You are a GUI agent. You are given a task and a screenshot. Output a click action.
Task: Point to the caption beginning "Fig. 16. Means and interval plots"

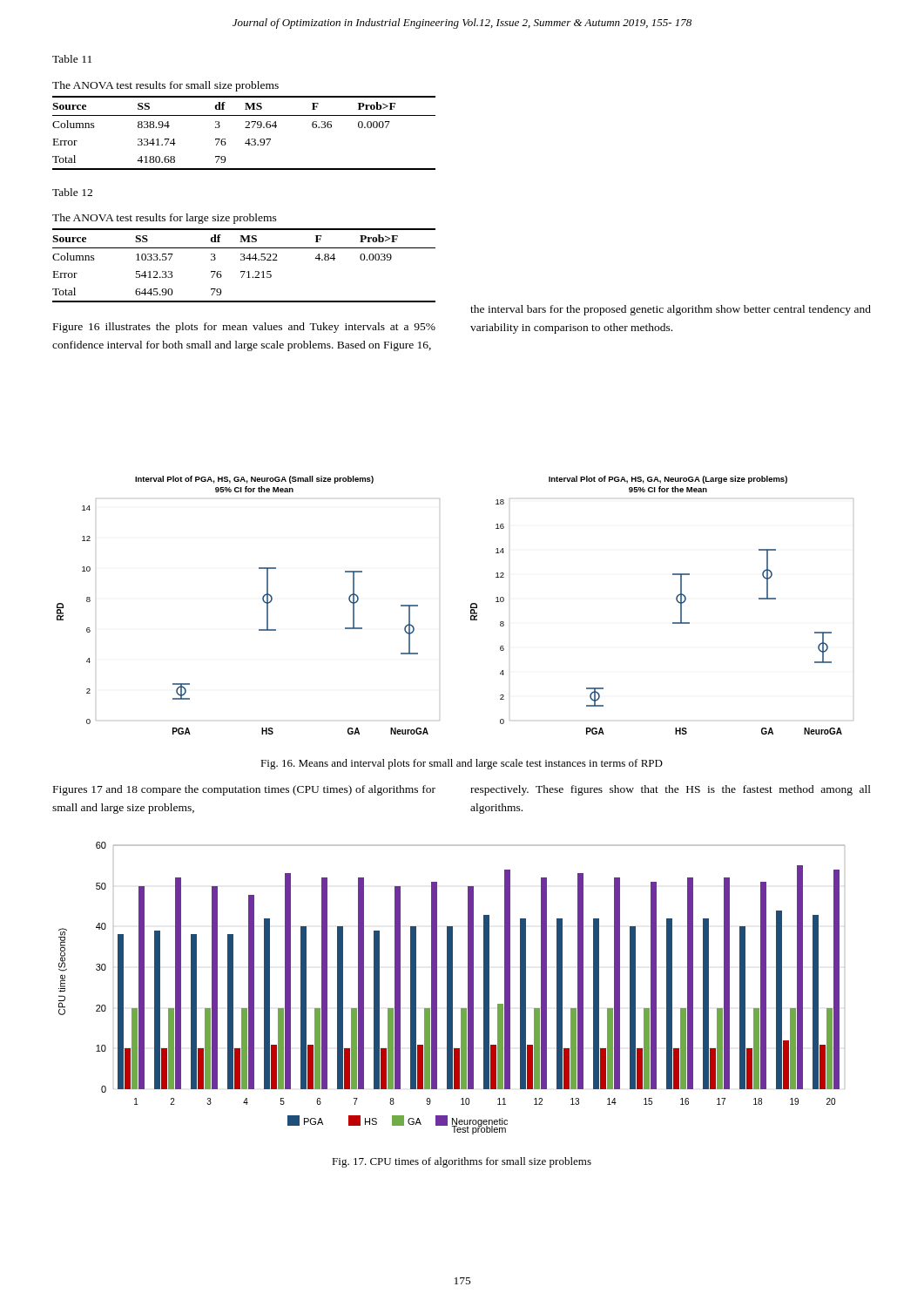(462, 763)
